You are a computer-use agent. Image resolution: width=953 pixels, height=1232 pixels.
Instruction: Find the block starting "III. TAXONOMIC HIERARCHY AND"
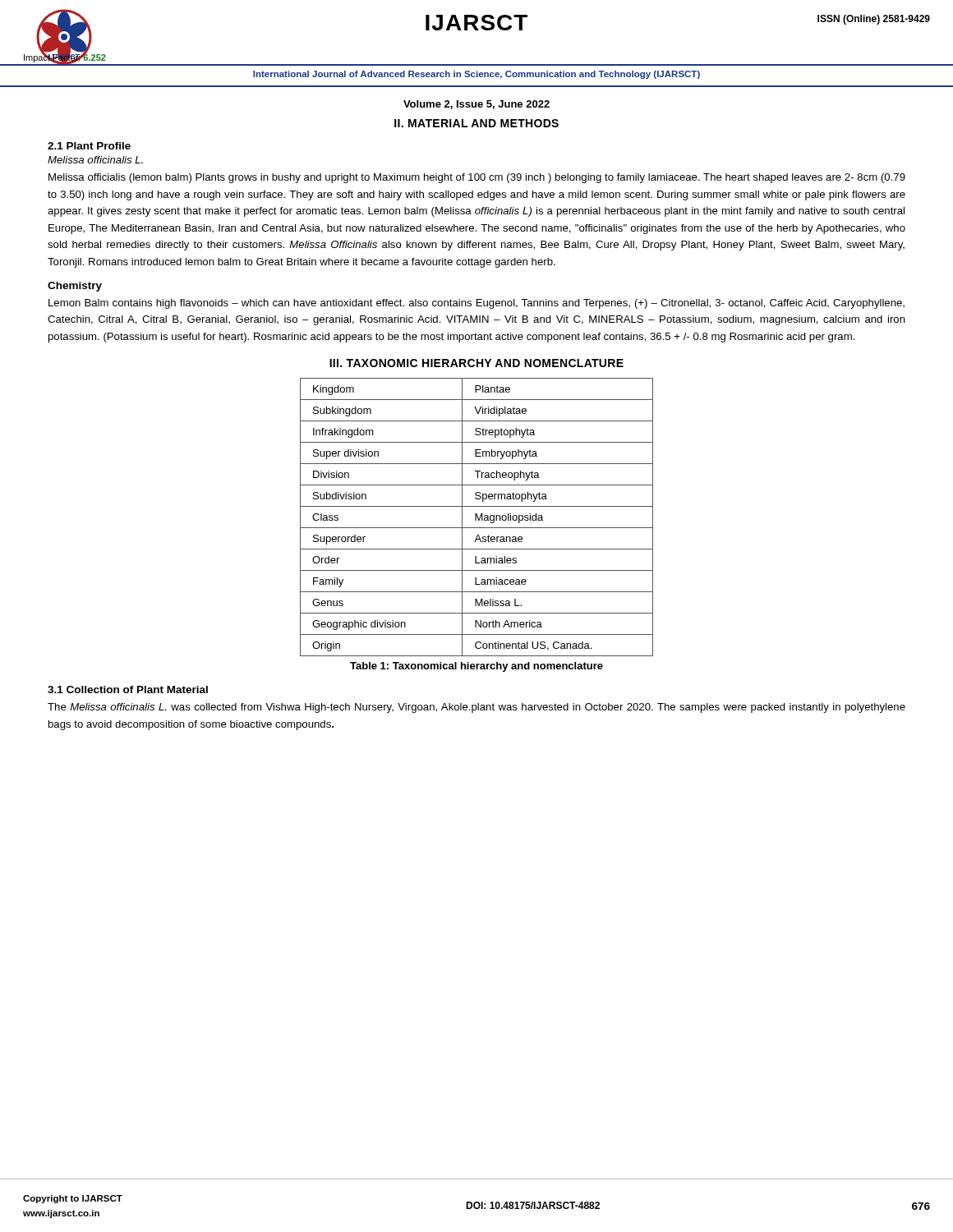pyautogui.click(x=476, y=363)
